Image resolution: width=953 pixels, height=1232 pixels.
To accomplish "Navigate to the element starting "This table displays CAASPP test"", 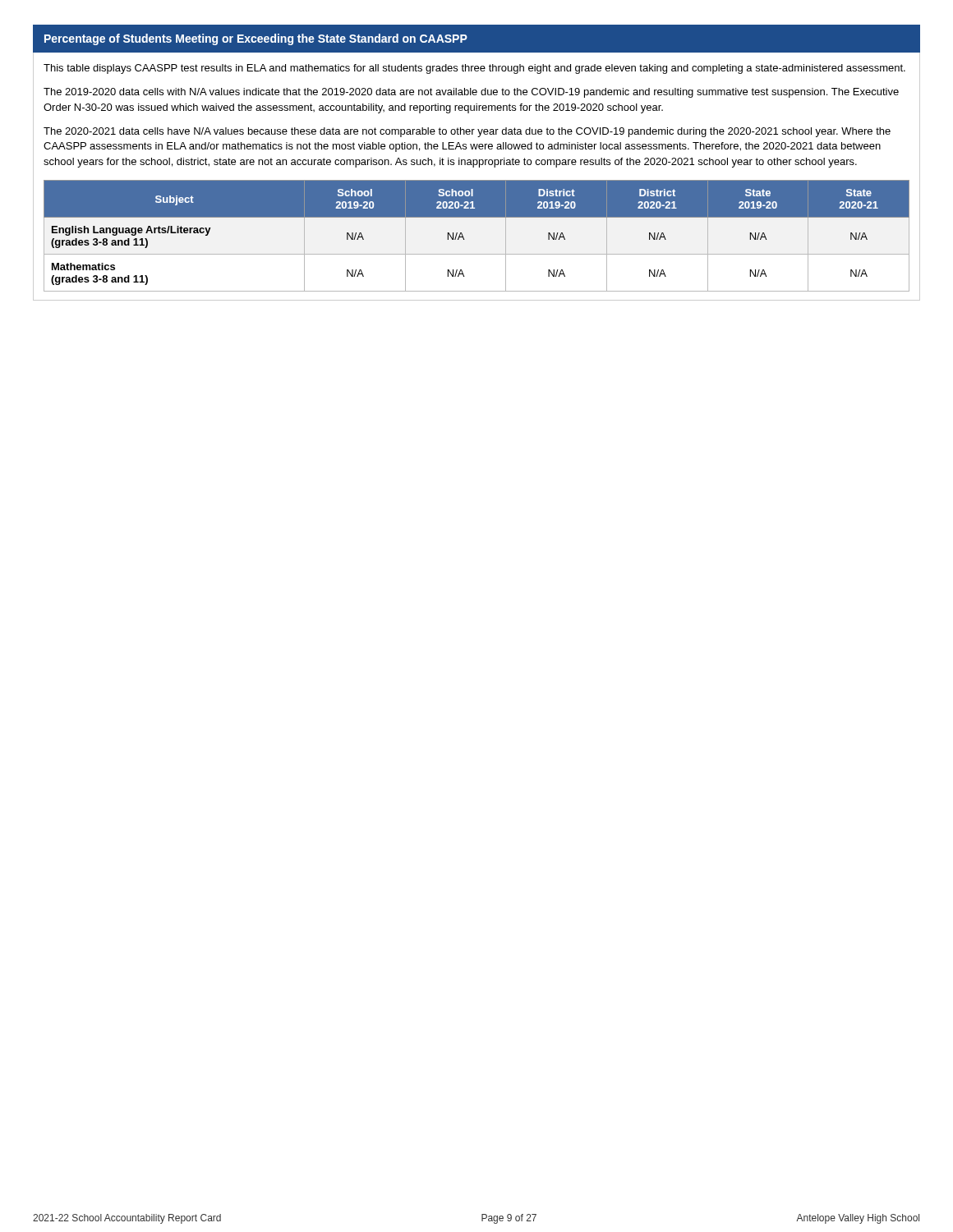I will [475, 68].
